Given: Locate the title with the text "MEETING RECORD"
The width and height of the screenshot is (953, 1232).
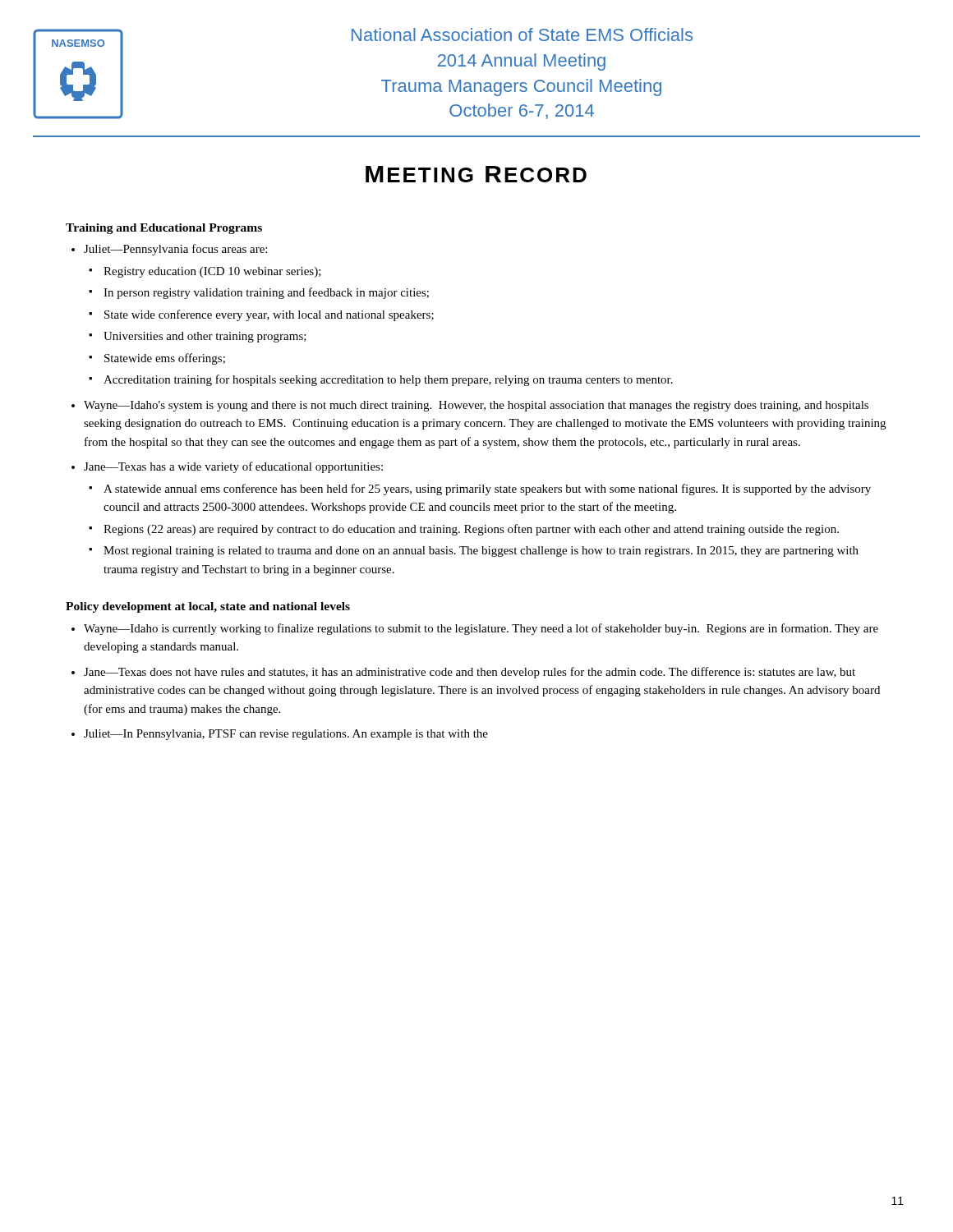Looking at the screenshot, I should (x=476, y=174).
